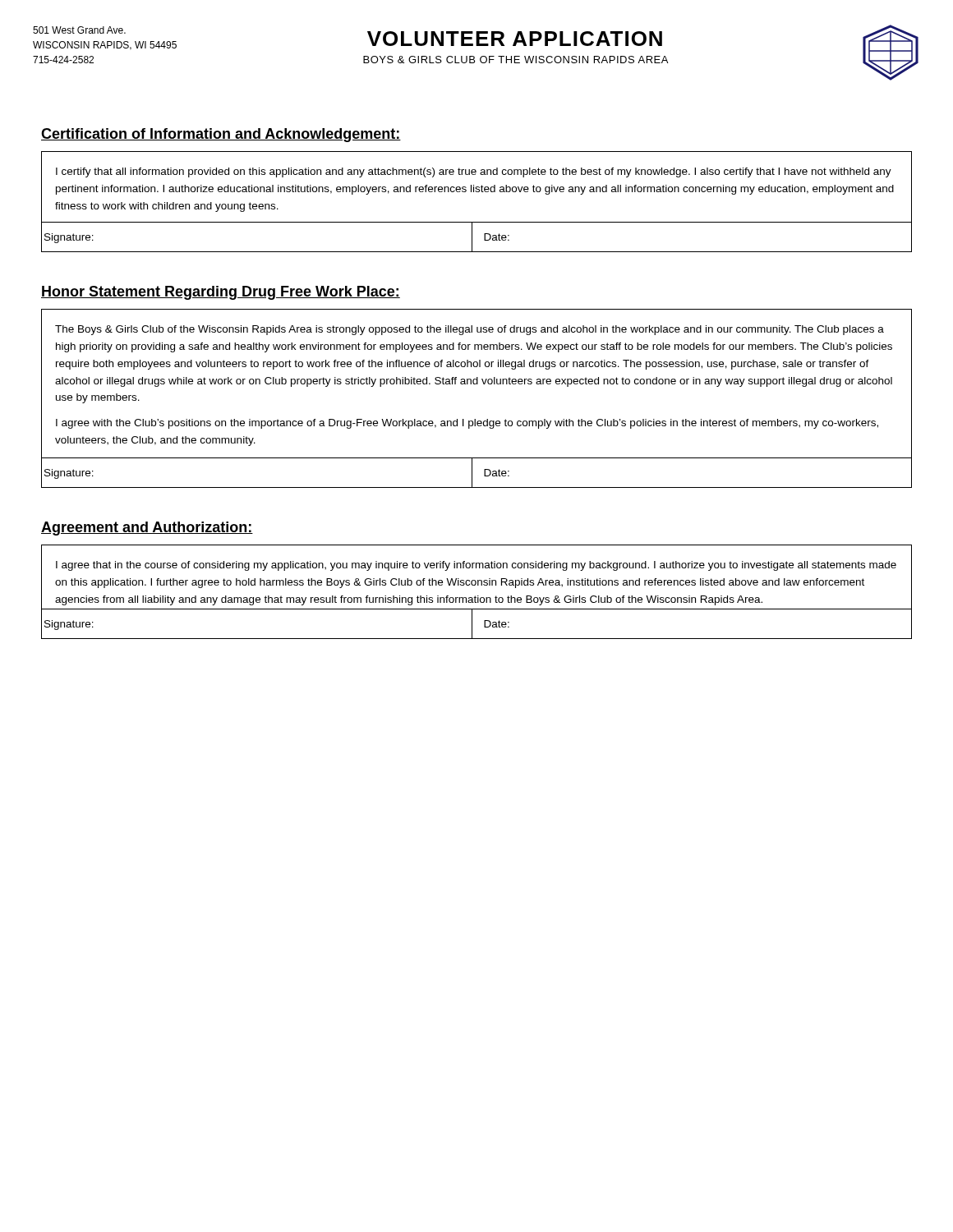Image resolution: width=953 pixels, height=1232 pixels.
Task: Find the text starting "VOLUNTEER APPLICATION"
Action: 516,39
